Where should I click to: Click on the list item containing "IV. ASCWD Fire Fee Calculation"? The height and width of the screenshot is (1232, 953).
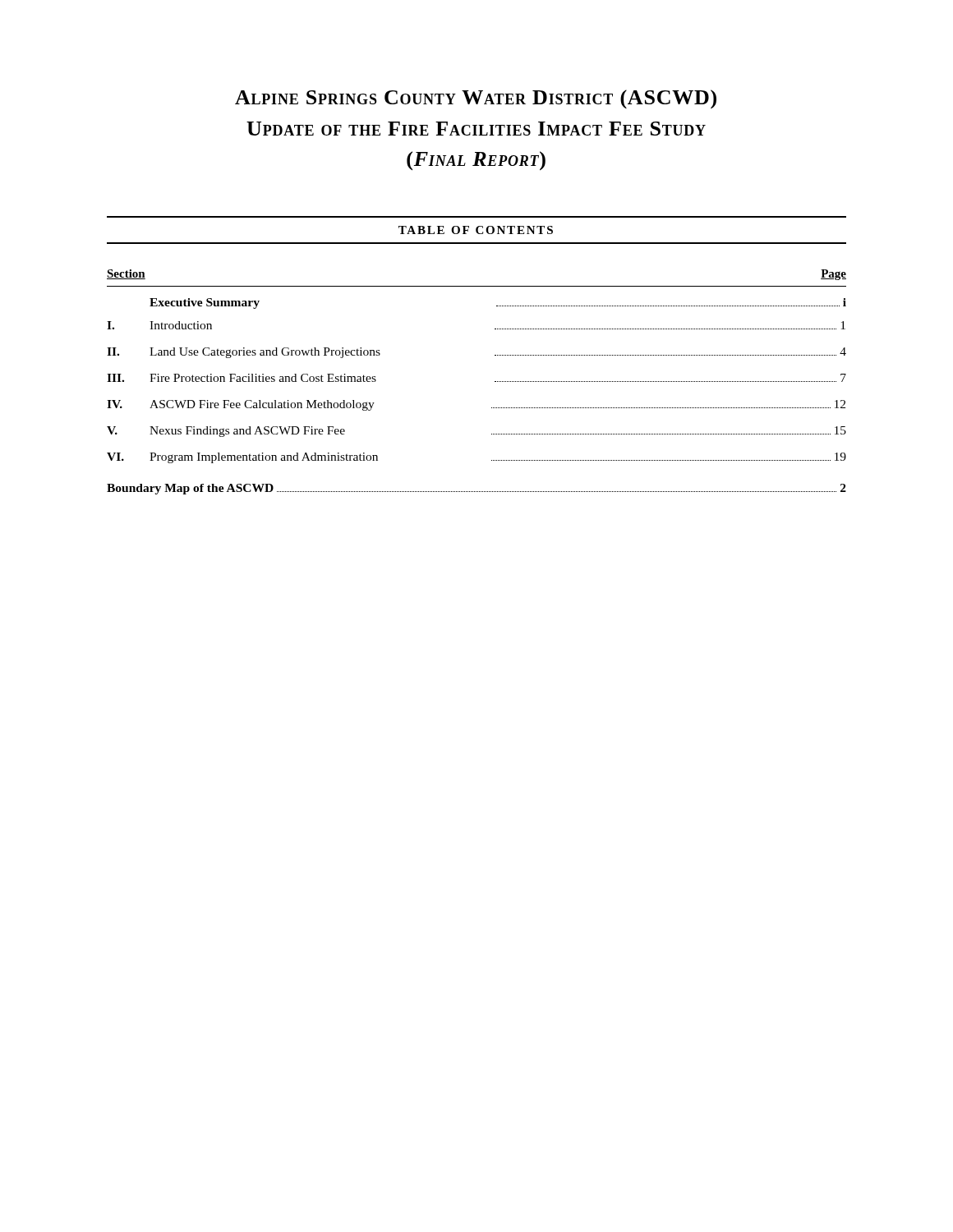tap(260, 405)
